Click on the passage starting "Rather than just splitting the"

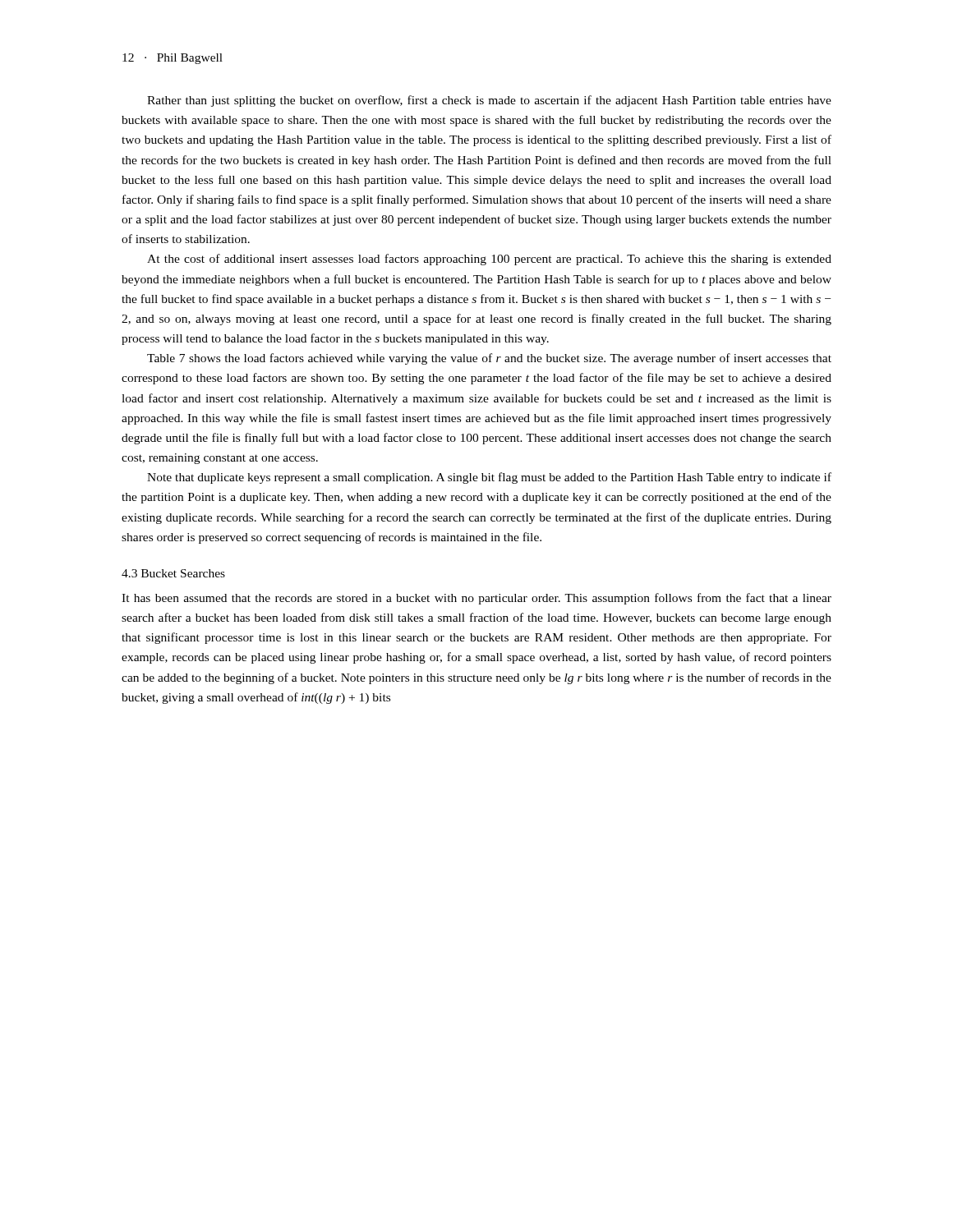476,170
